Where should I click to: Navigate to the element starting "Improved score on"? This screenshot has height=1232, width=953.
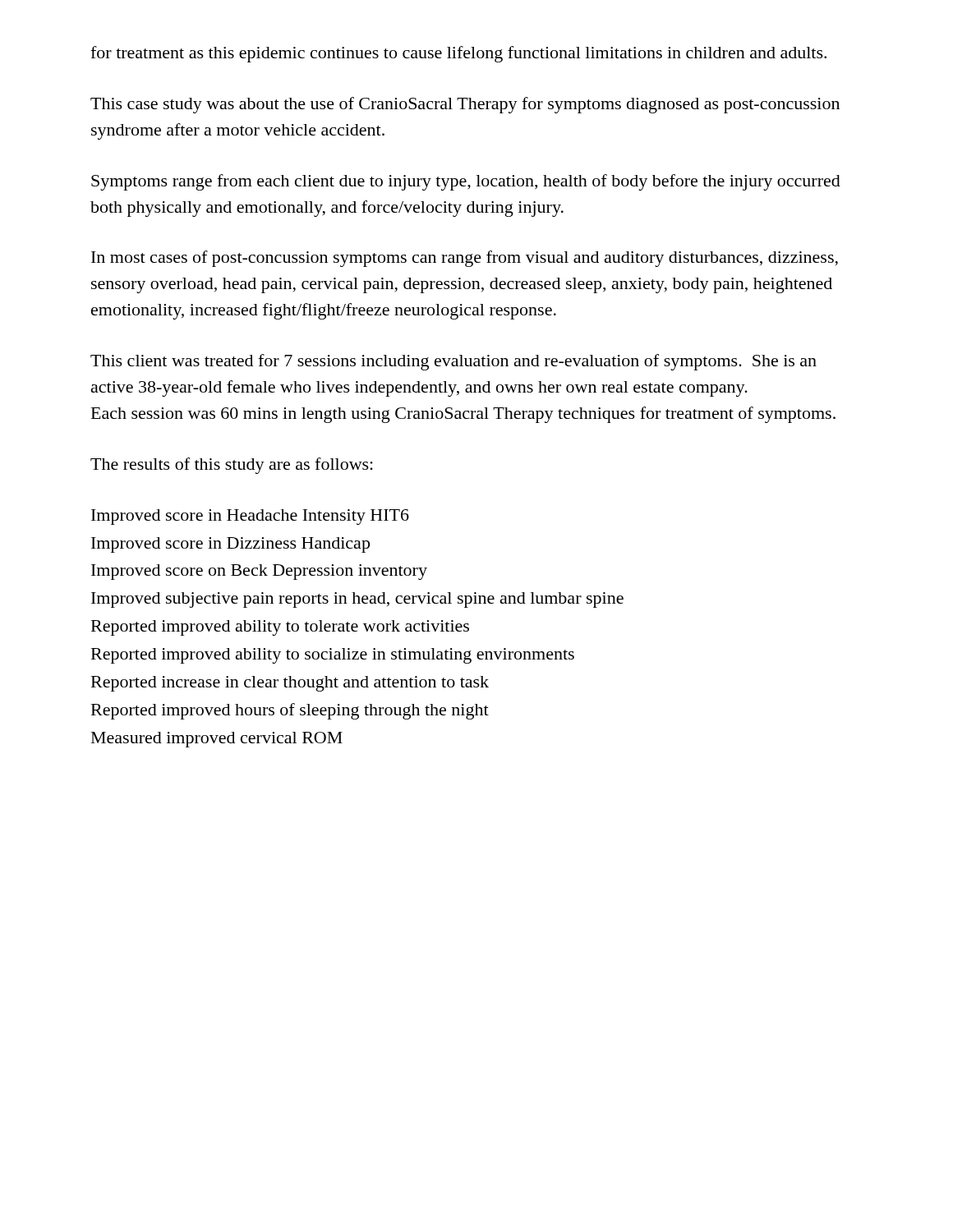[259, 570]
